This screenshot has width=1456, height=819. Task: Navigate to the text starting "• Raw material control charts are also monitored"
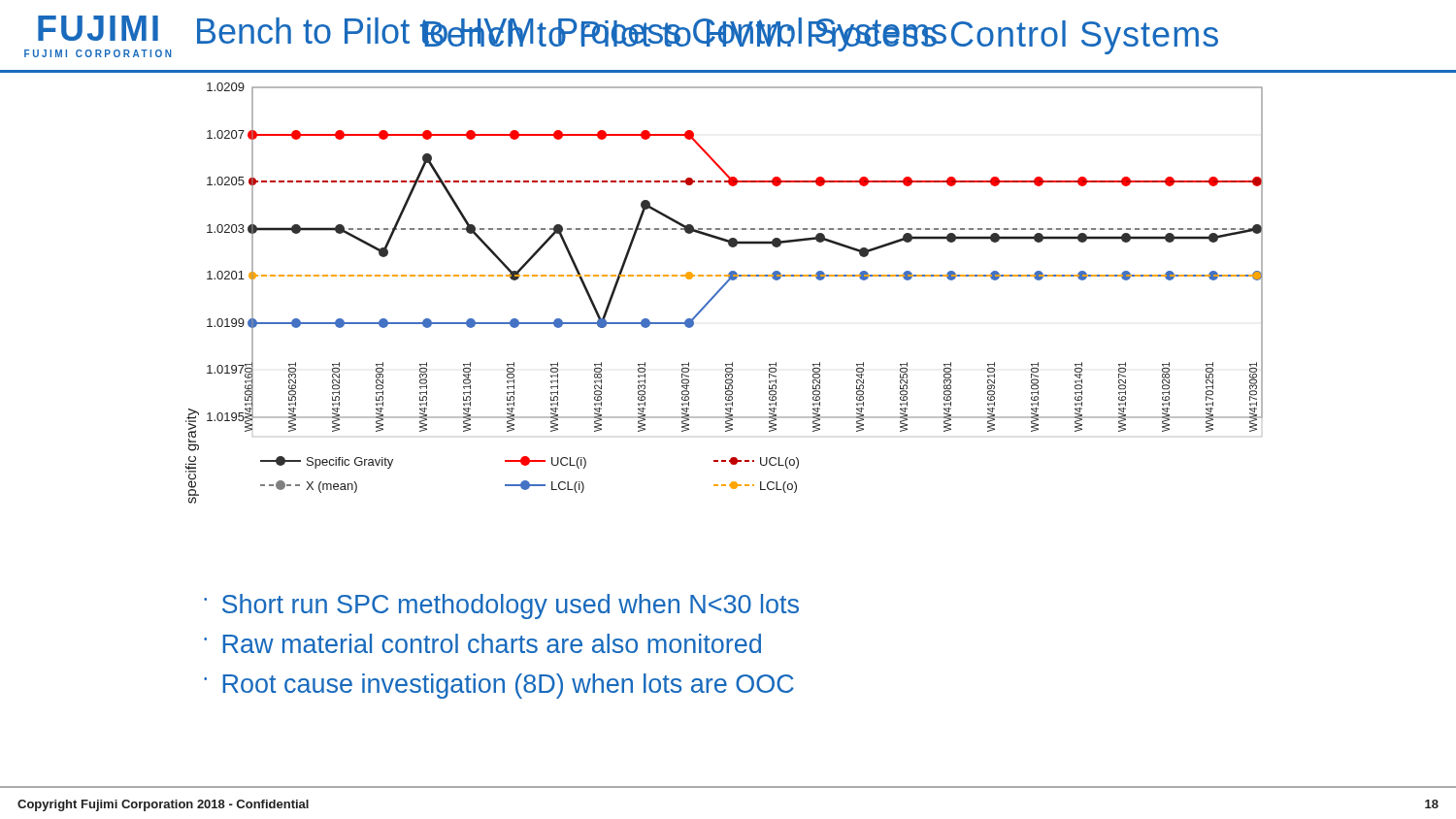(x=483, y=645)
